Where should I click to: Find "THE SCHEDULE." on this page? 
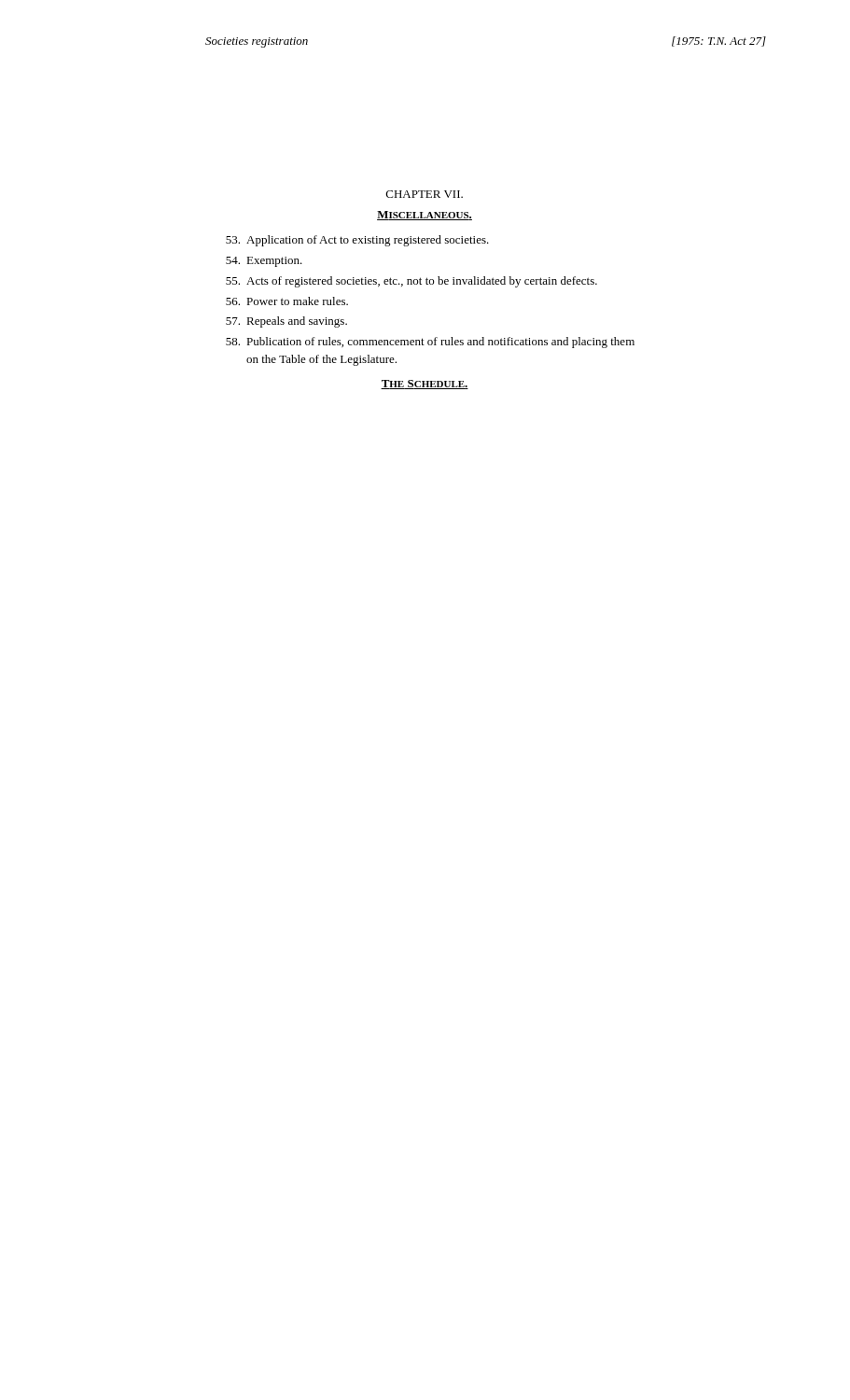point(425,383)
